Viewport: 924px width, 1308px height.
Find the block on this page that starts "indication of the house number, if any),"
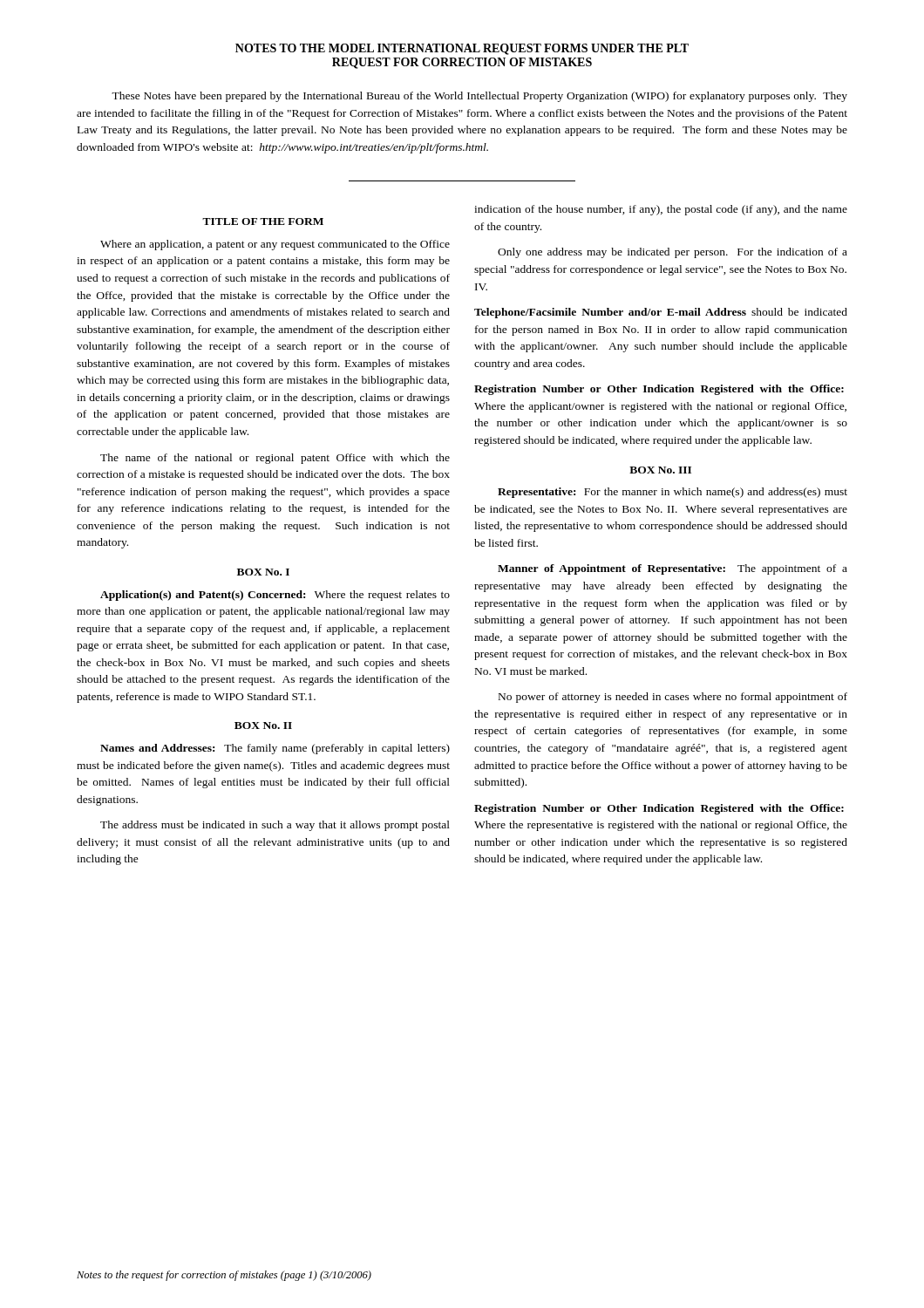661,248
